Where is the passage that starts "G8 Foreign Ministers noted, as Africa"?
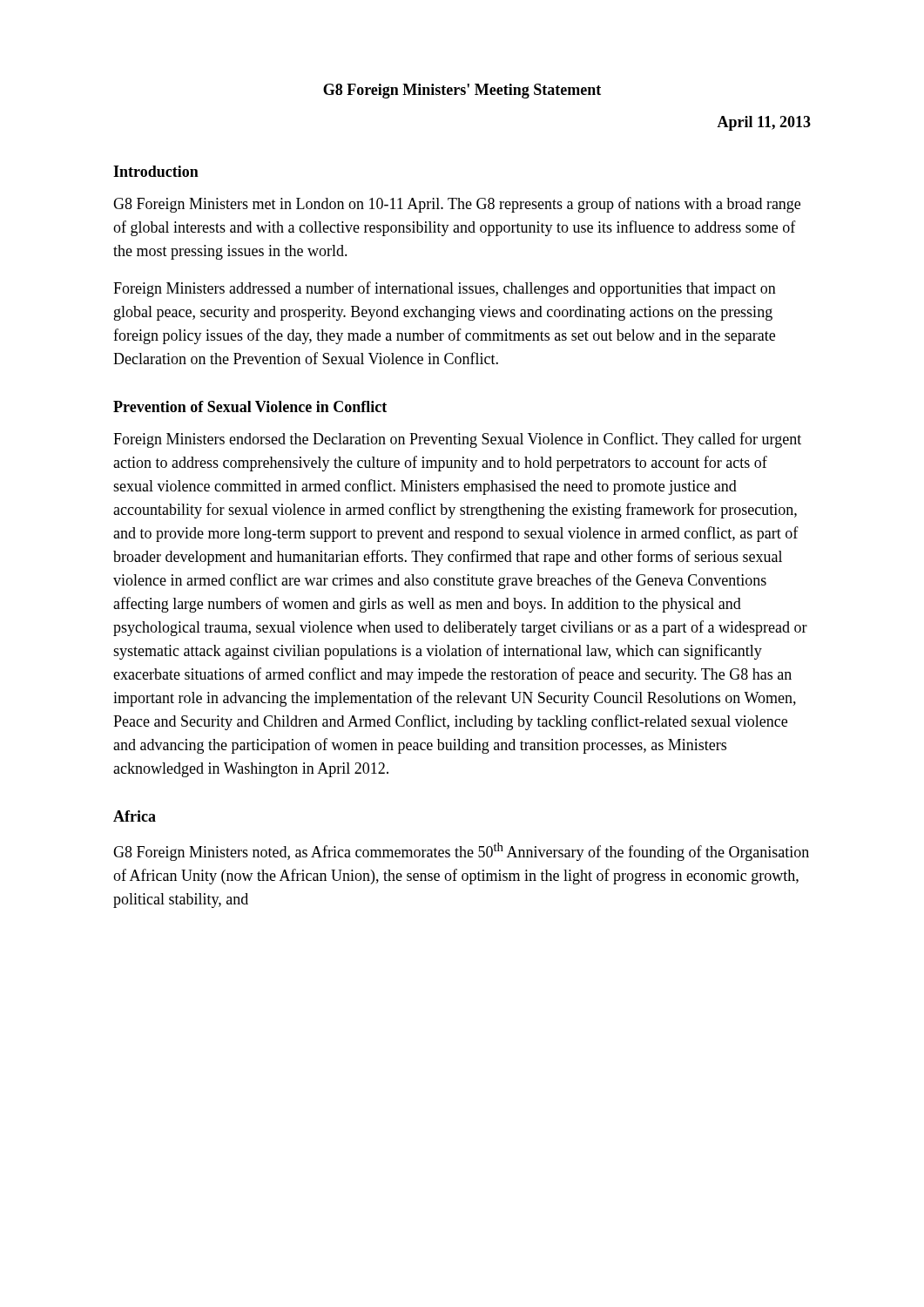This screenshot has width=924, height=1307. 461,874
